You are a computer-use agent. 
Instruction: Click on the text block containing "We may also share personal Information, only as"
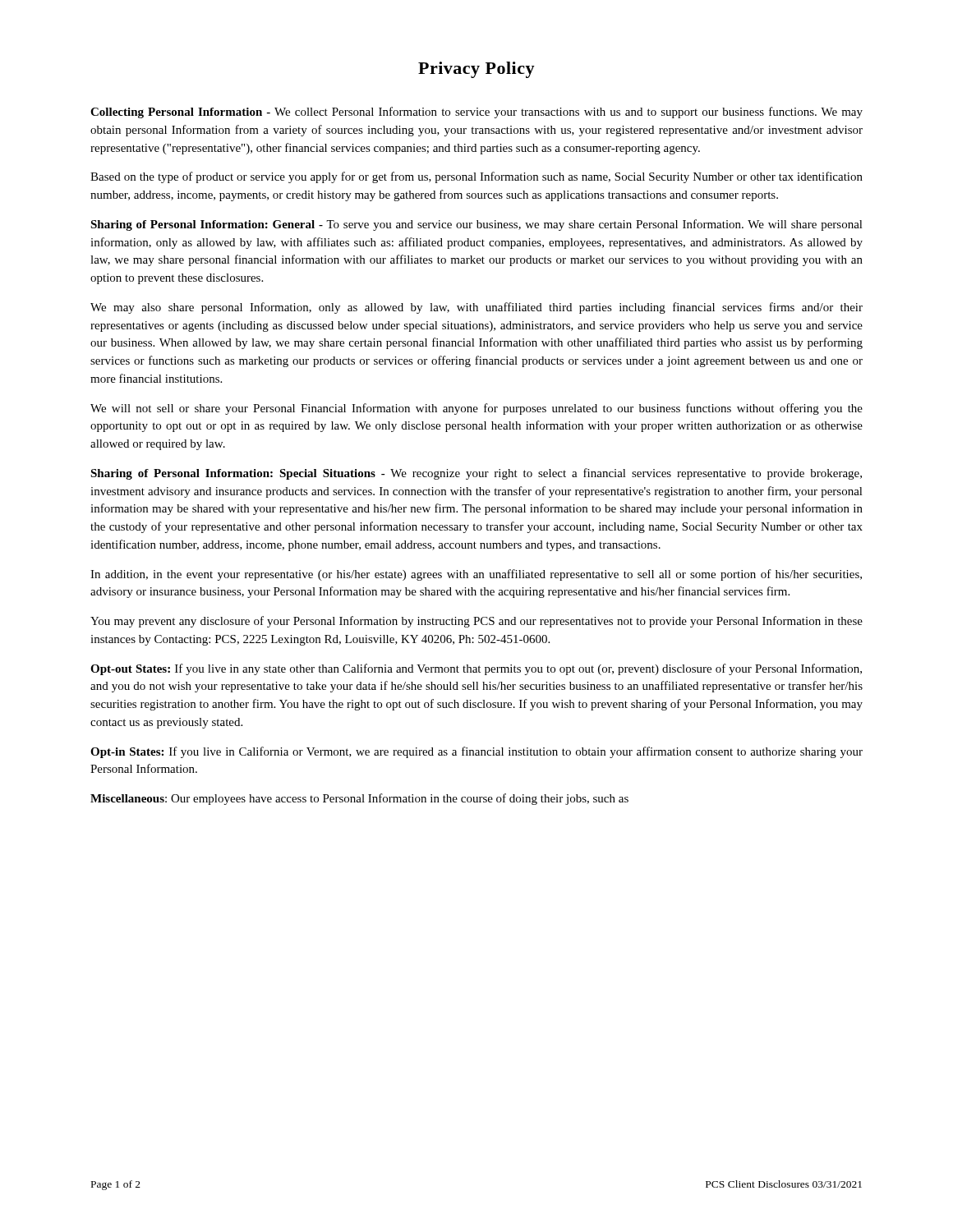(476, 343)
